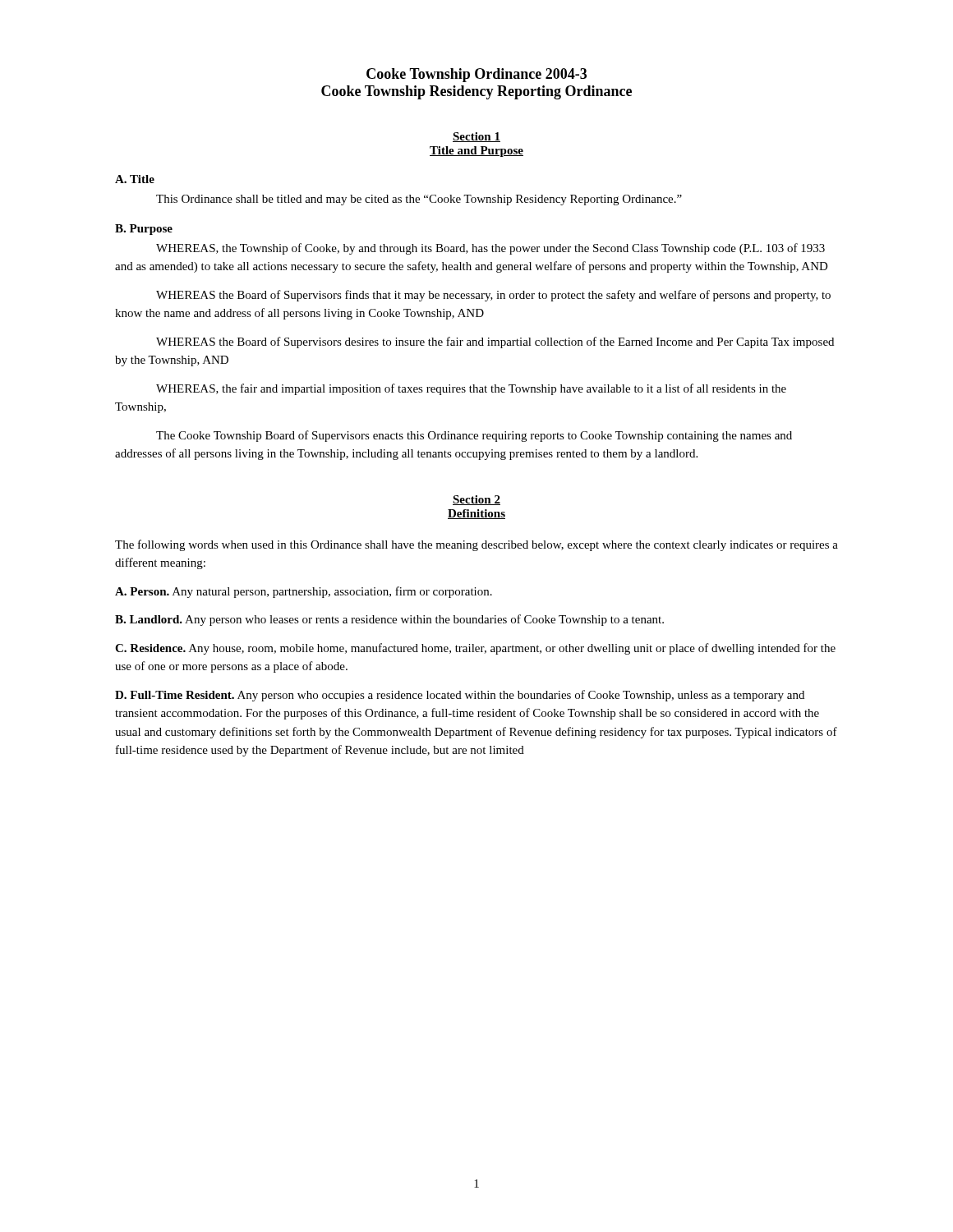Locate the text block with the text "This Ordinance shall be titled"

pos(419,199)
